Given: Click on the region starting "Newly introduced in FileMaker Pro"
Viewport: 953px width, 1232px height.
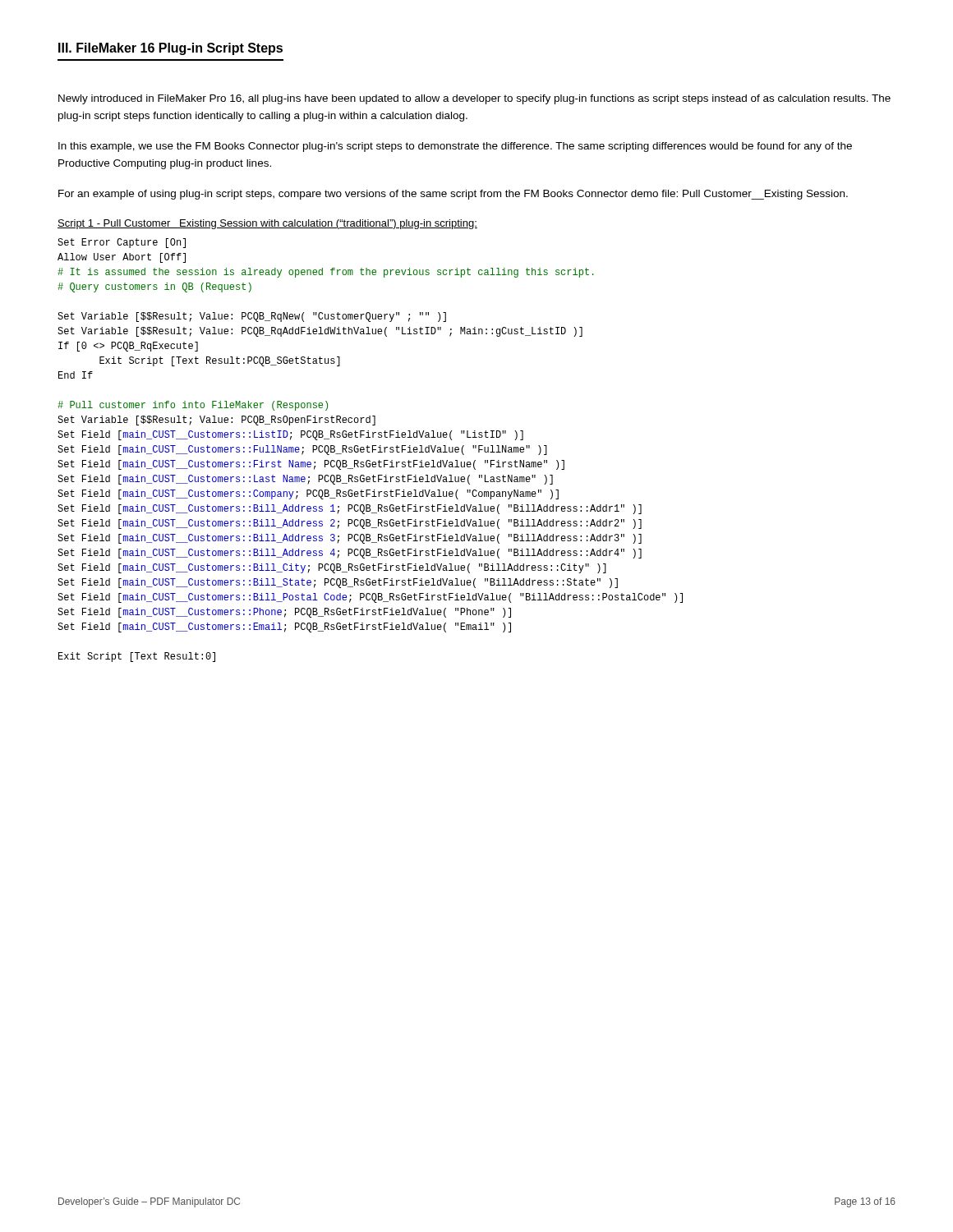Looking at the screenshot, I should (474, 107).
